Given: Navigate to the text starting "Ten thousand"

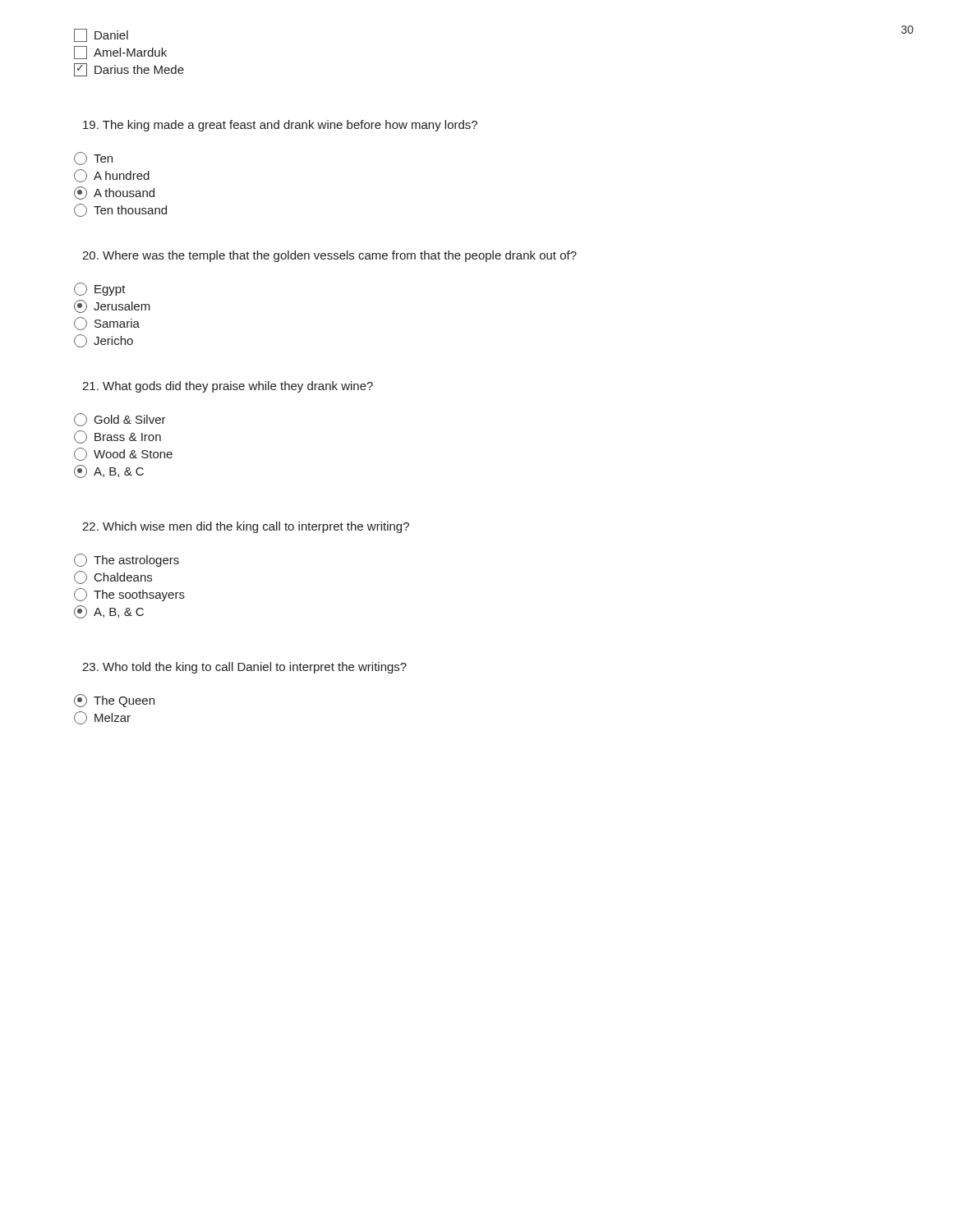Looking at the screenshot, I should point(121,210).
